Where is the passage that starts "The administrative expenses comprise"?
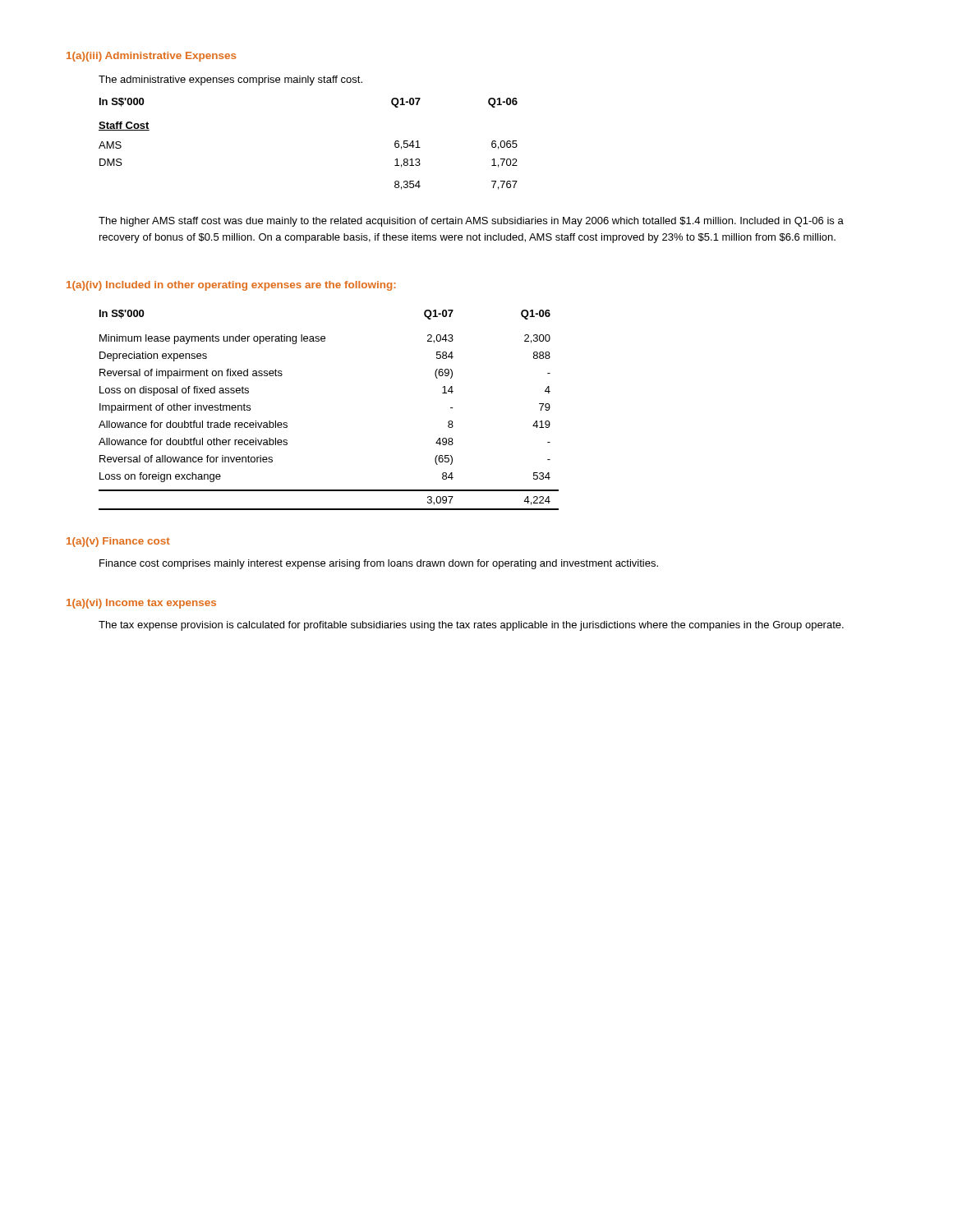The height and width of the screenshot is (1232, 953). (231, 79)
